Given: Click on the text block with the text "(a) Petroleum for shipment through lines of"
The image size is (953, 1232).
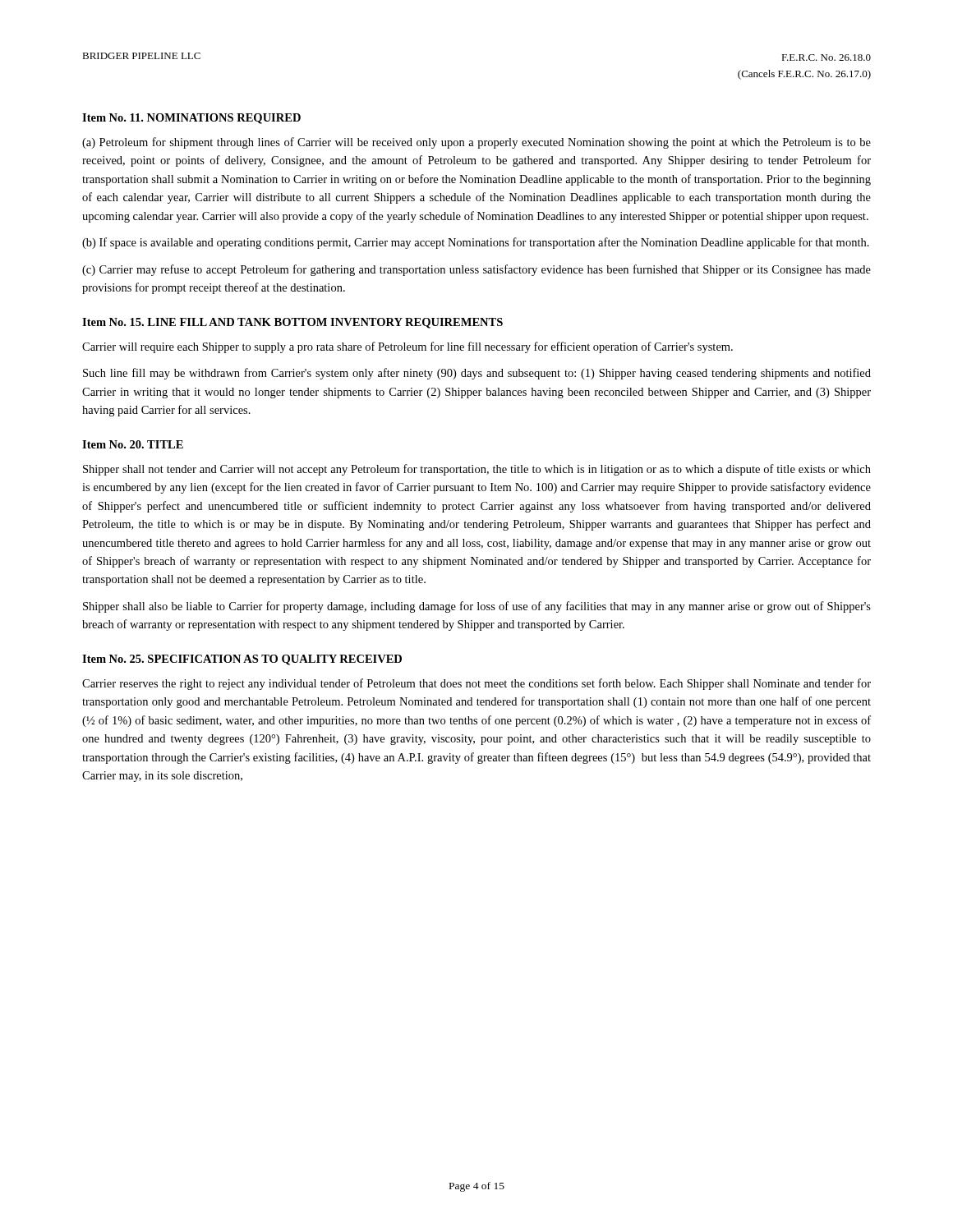Looking at the screenshot, I should (x=476, y=179).
